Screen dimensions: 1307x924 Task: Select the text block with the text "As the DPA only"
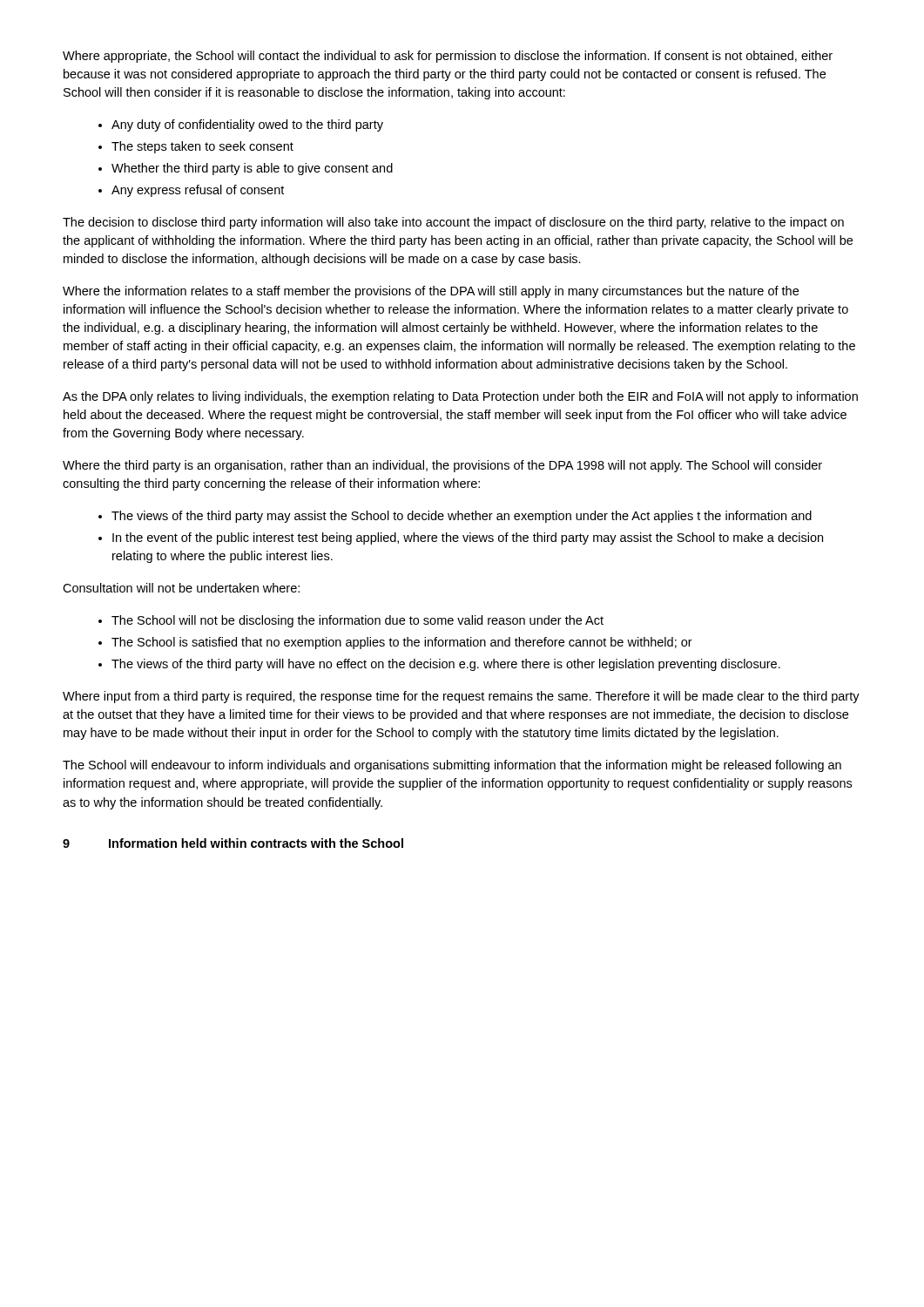[x=461, y=415]
